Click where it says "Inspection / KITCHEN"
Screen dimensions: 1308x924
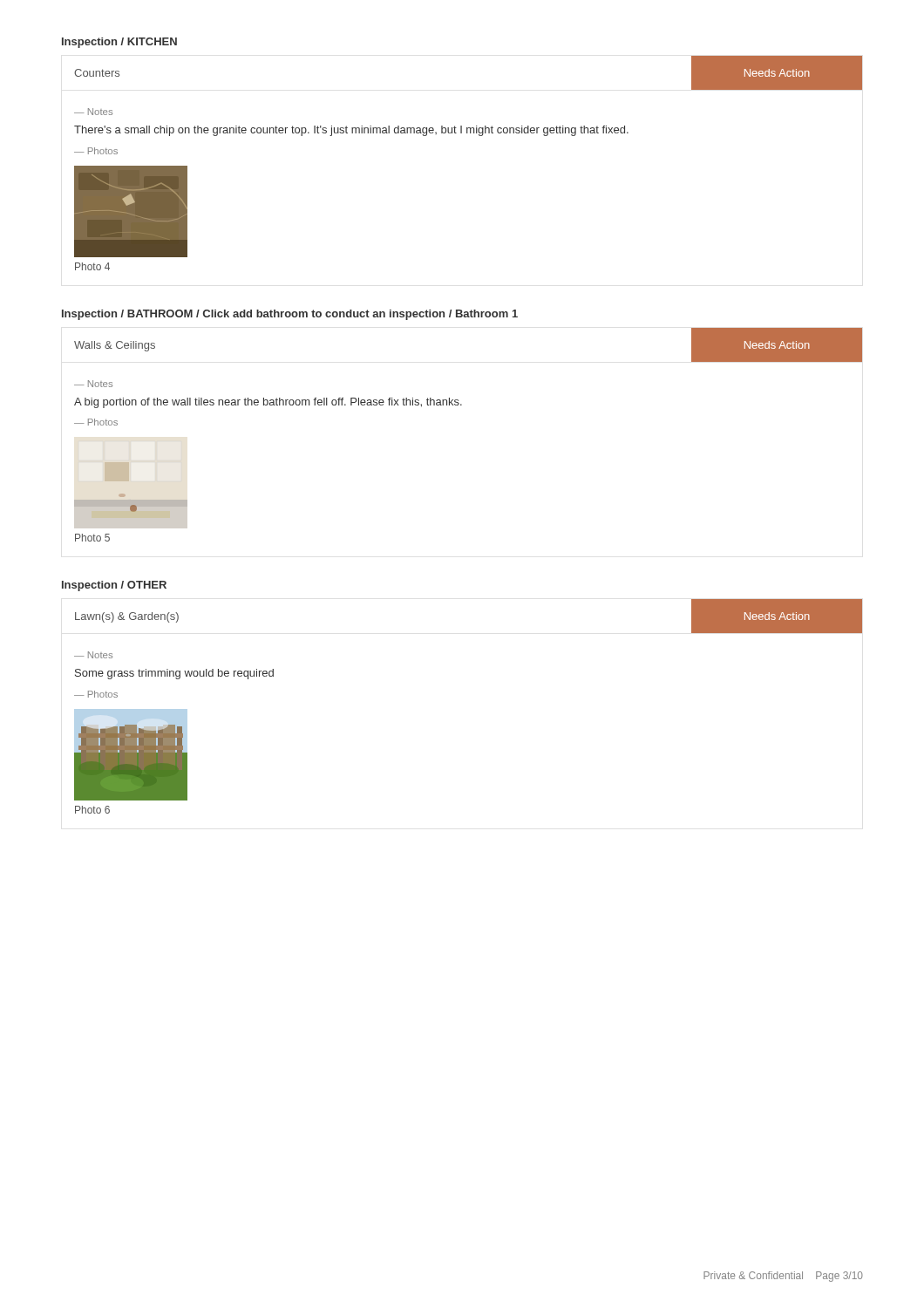pos(119,41)
